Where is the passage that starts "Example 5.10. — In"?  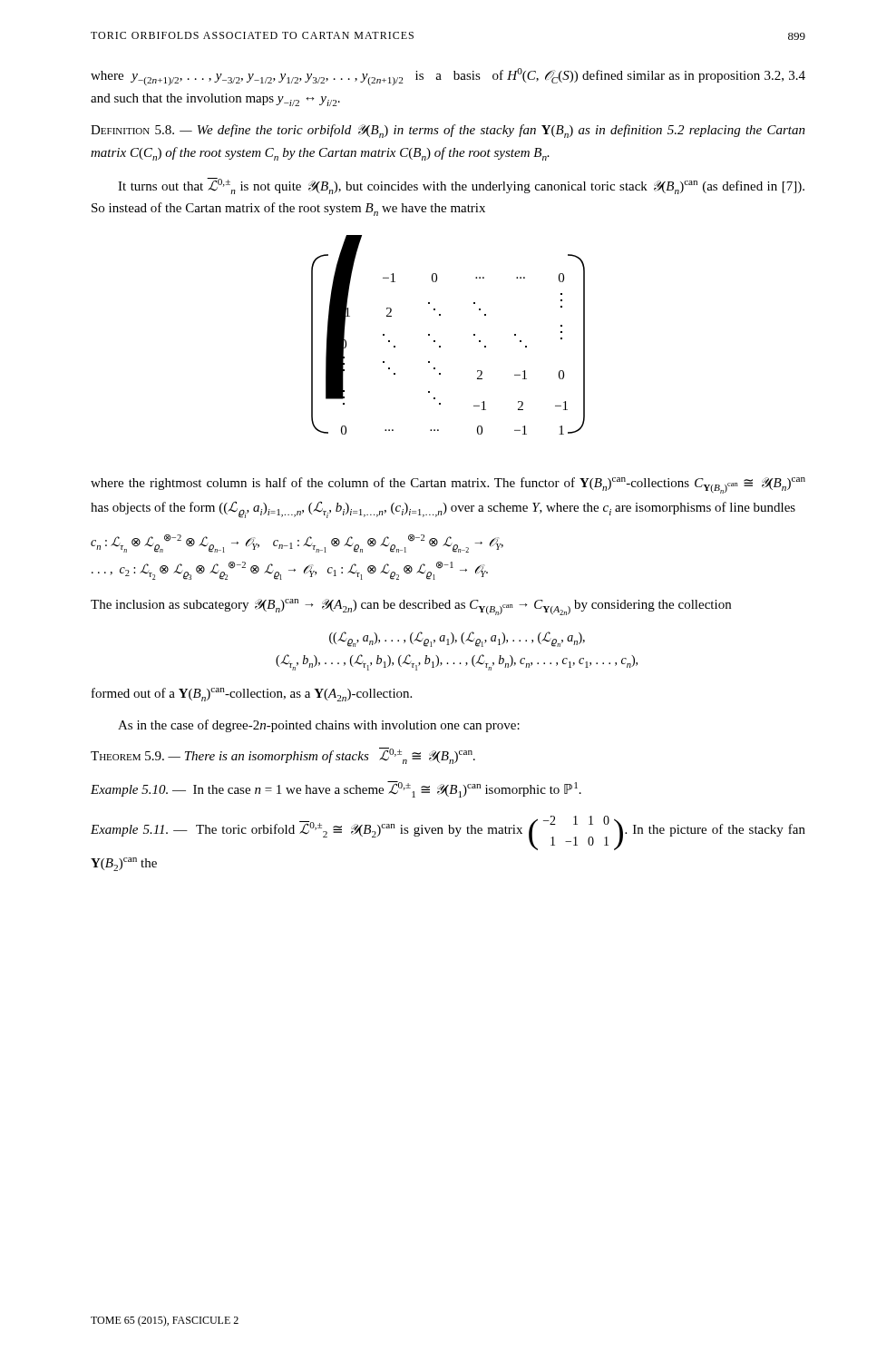pyautogui.click(x=448, y=790)
